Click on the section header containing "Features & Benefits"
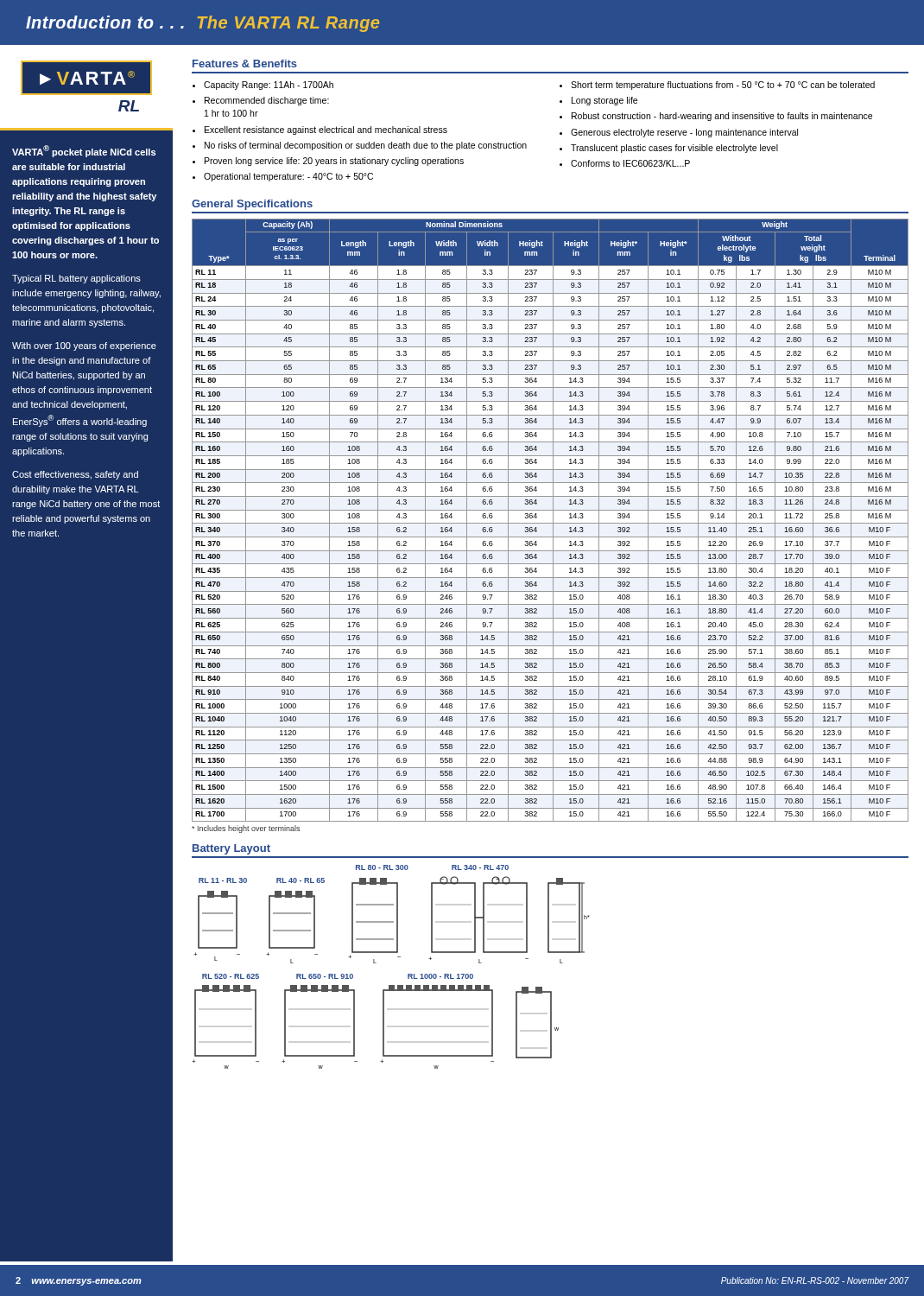Screen dimensions: 1296x924 click(244, 64)
